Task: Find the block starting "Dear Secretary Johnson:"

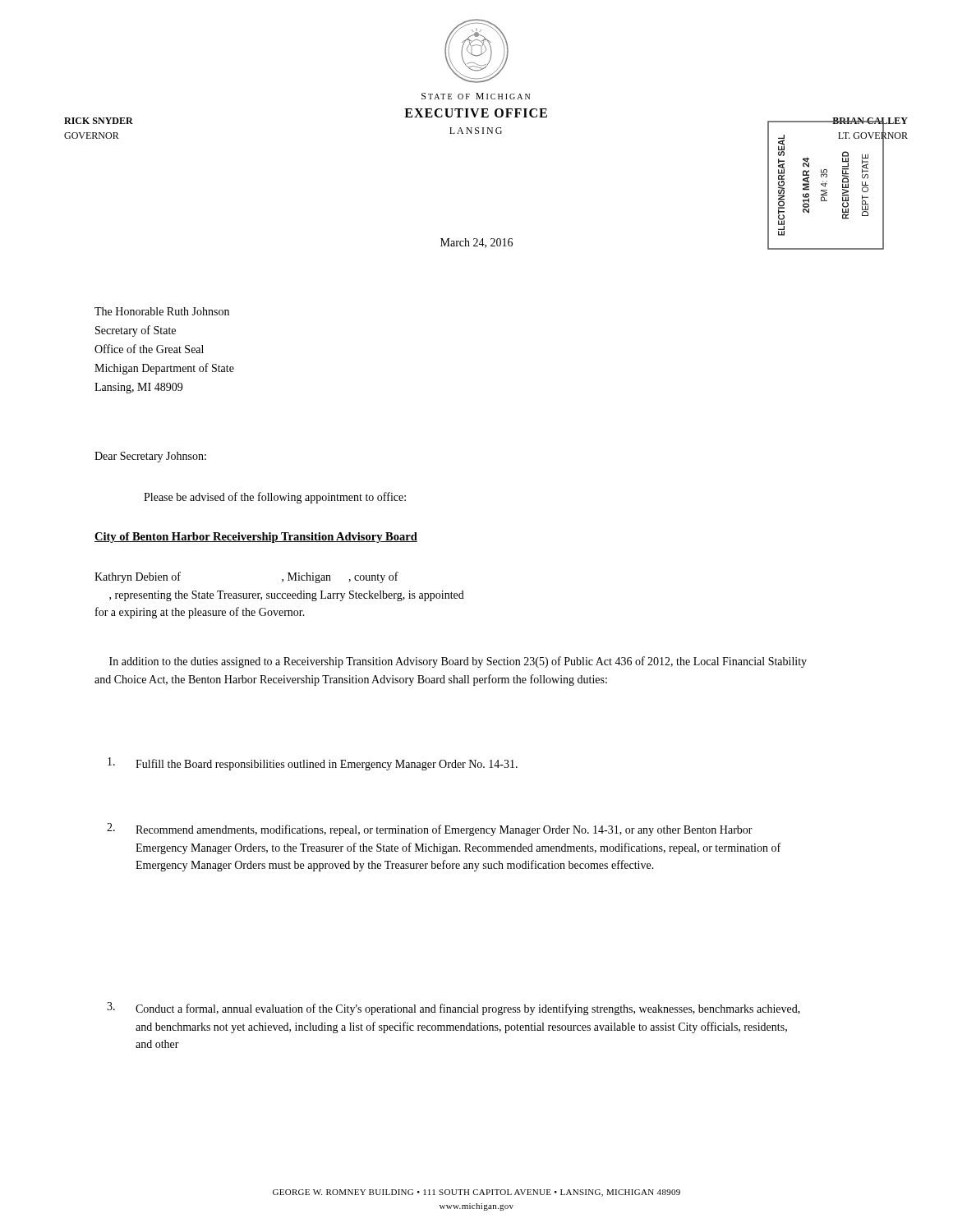Action: tap(151, 456)
